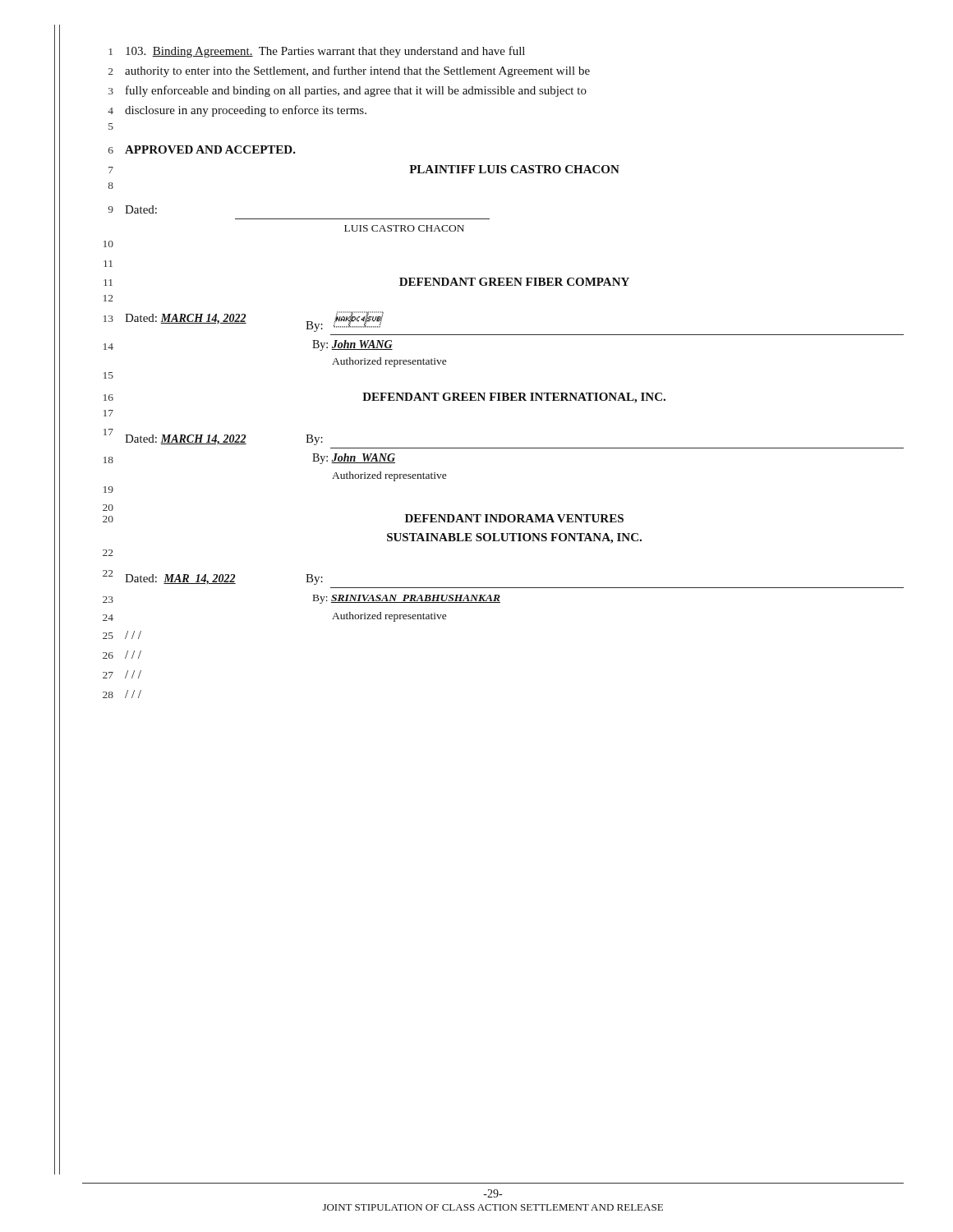Image resolution: width=953 pixels, height=1232 pixels.
Task: Point to the element starting "24 Authorized representative"
Action: (107, 616)
